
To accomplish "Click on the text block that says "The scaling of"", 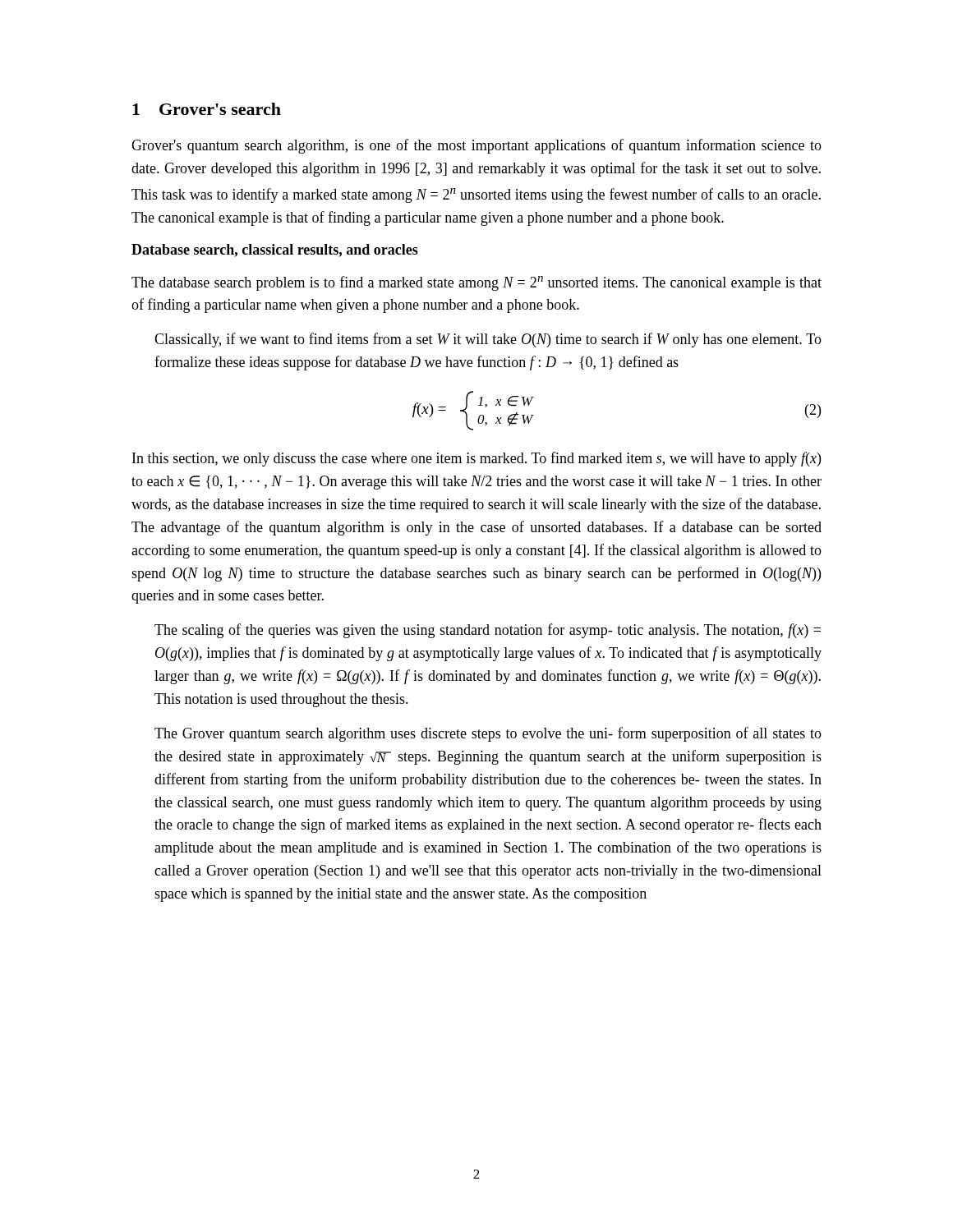I will pos(488,665).
